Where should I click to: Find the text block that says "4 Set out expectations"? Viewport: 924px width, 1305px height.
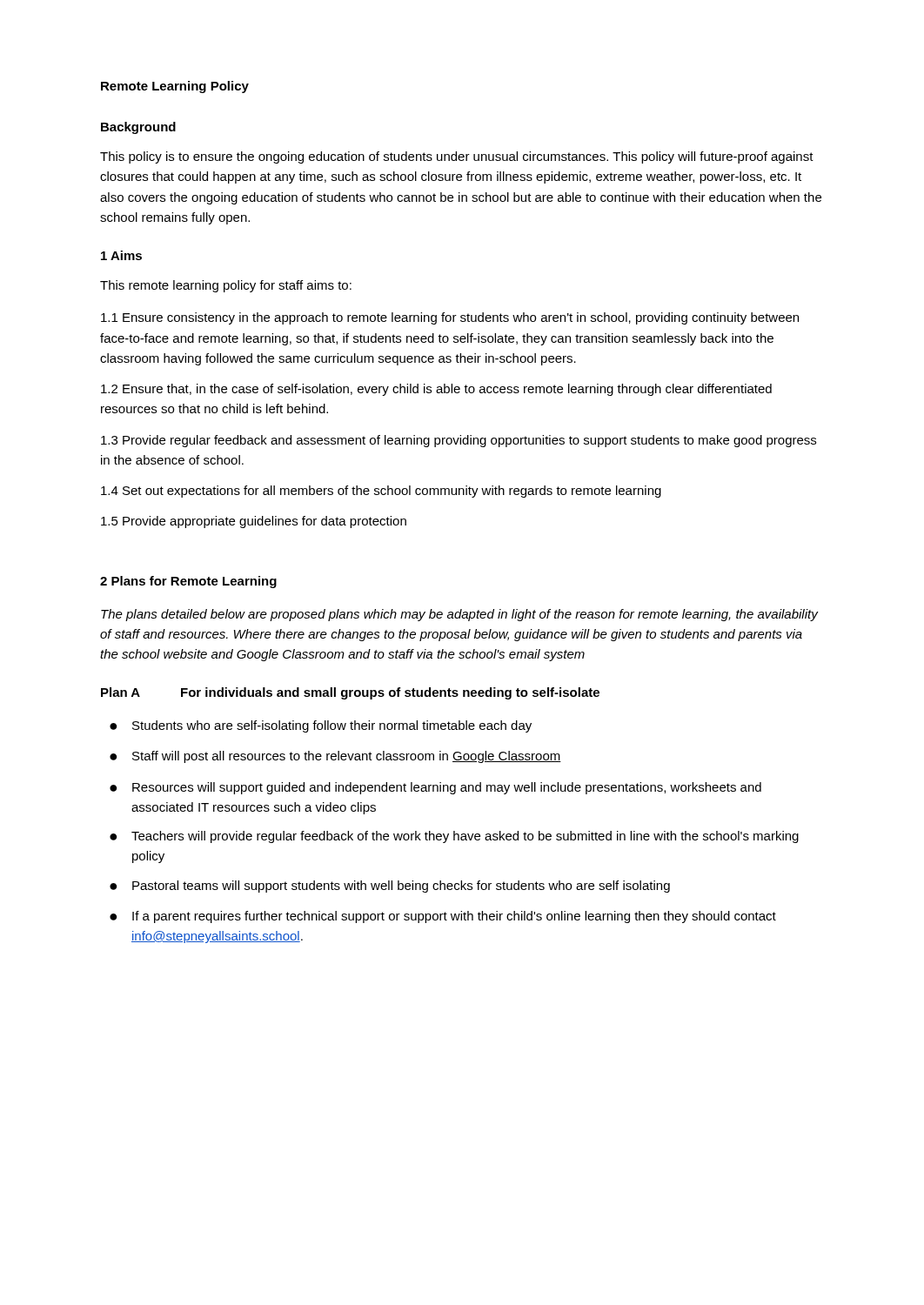tap(381, 490)
